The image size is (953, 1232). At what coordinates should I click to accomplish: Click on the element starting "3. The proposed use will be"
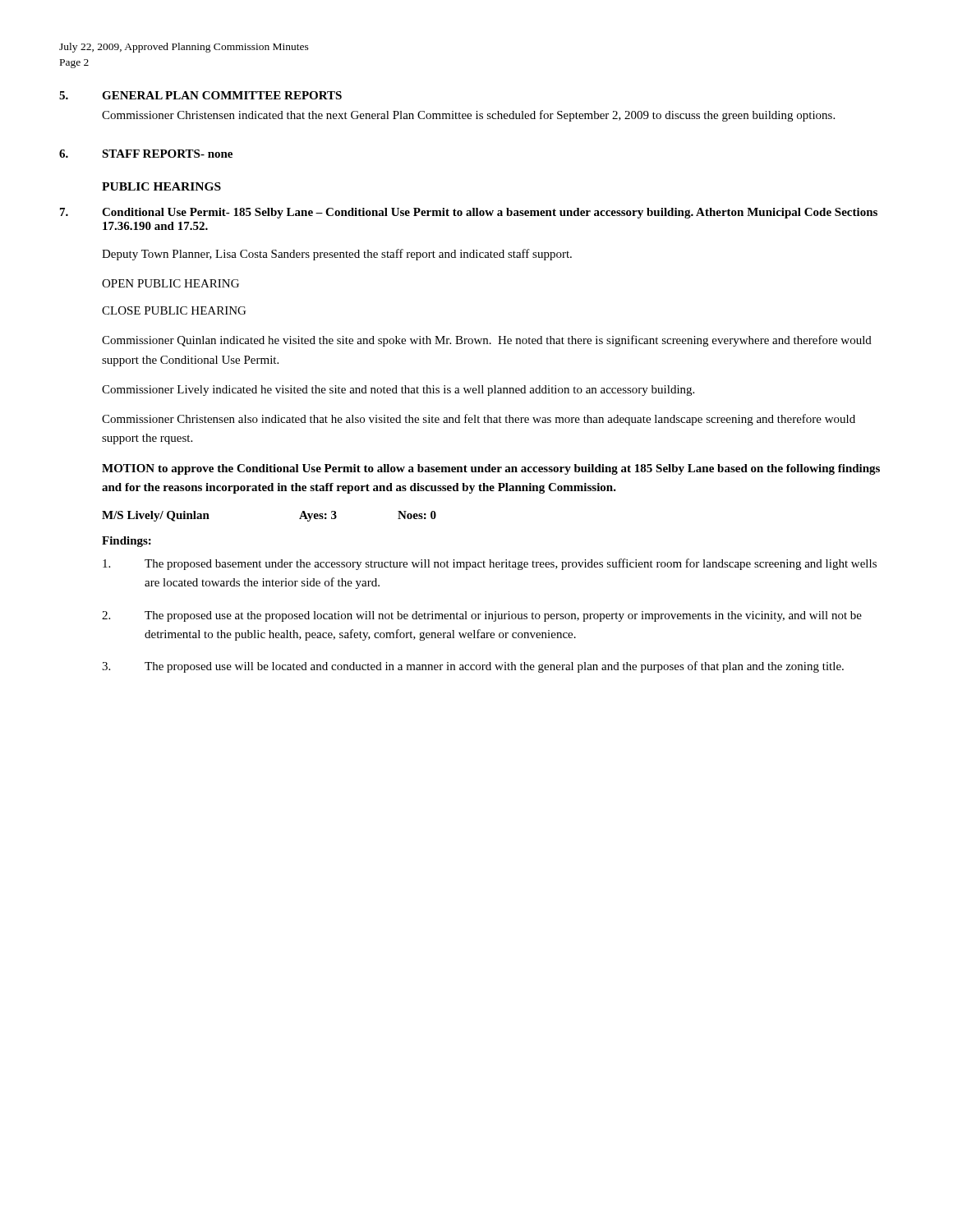(498, 667)
